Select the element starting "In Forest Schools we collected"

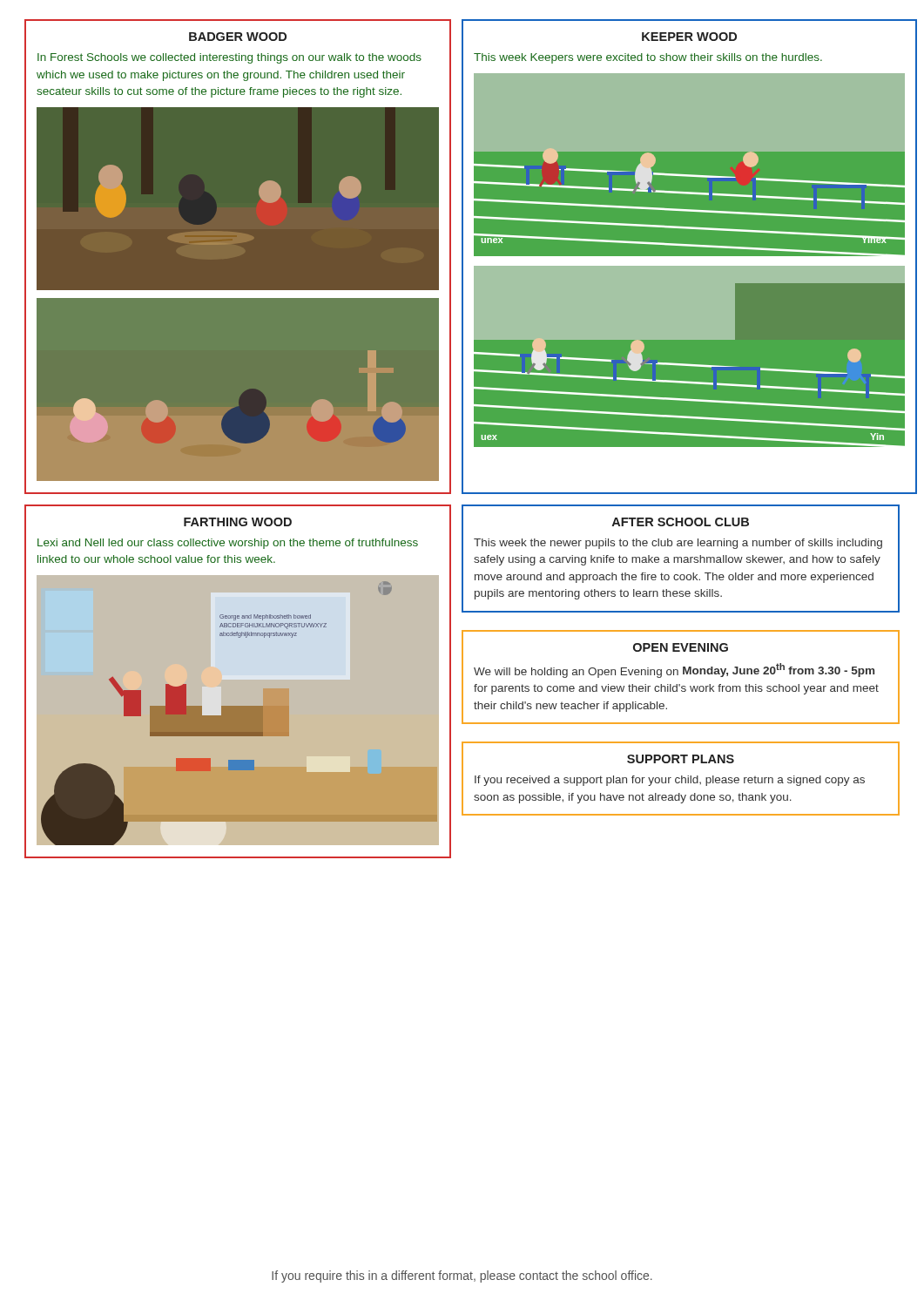click(x=229, y=74)
